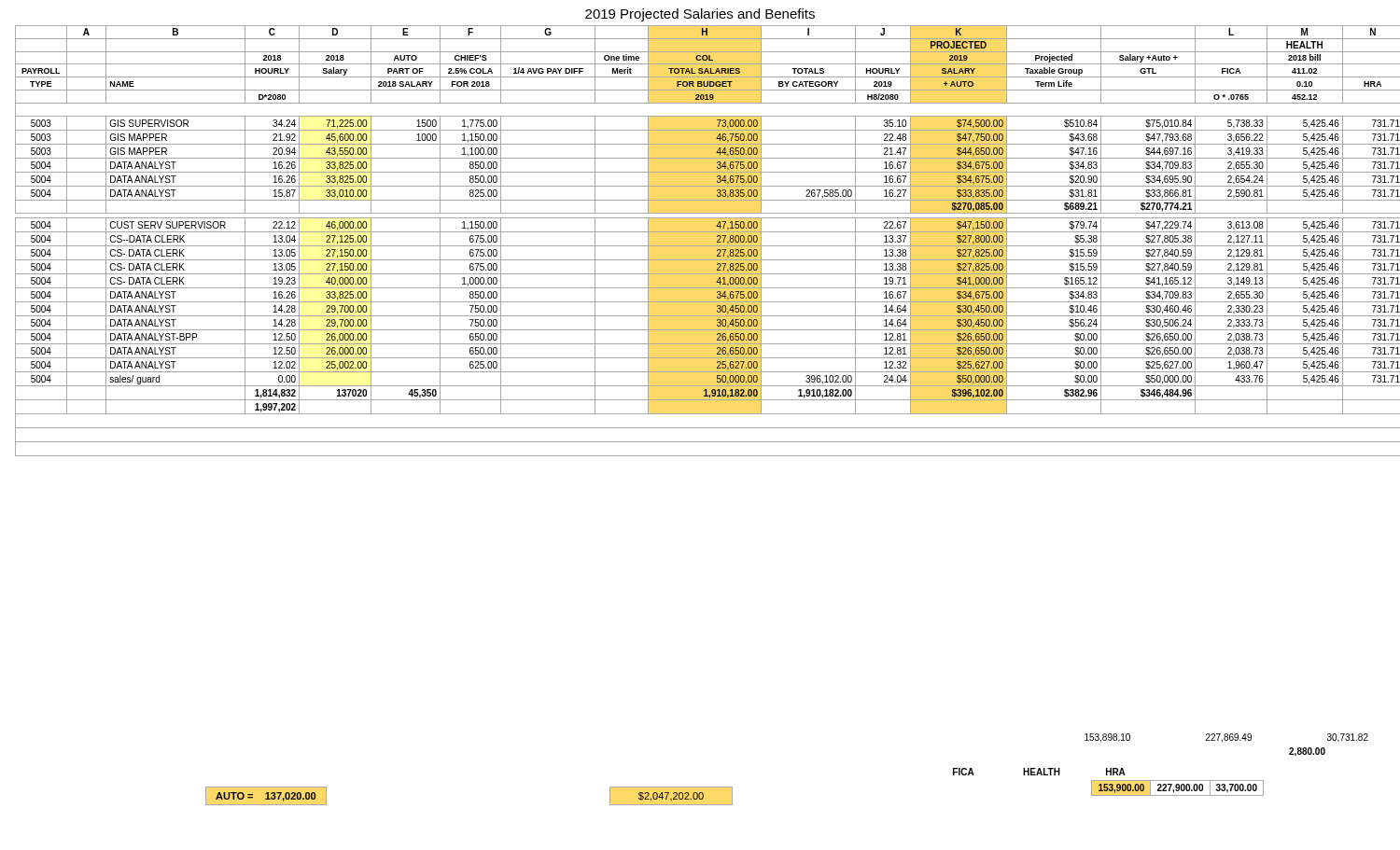
Task: Find the passage starting "AUTO = 137,020.00 $2,047,202.00"
Action: pos(266,794)
